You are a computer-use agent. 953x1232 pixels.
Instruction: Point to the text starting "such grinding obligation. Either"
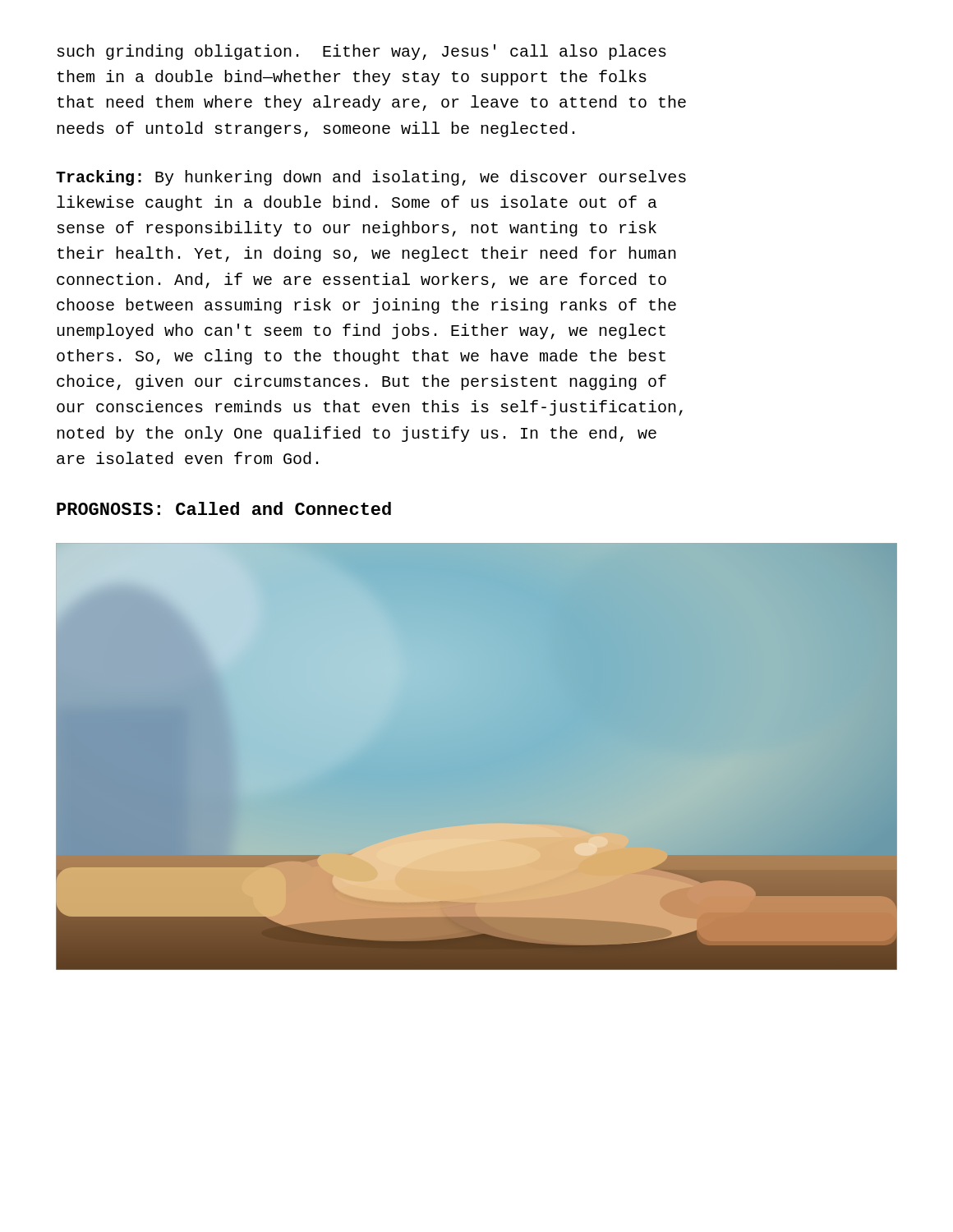point(371,91)
